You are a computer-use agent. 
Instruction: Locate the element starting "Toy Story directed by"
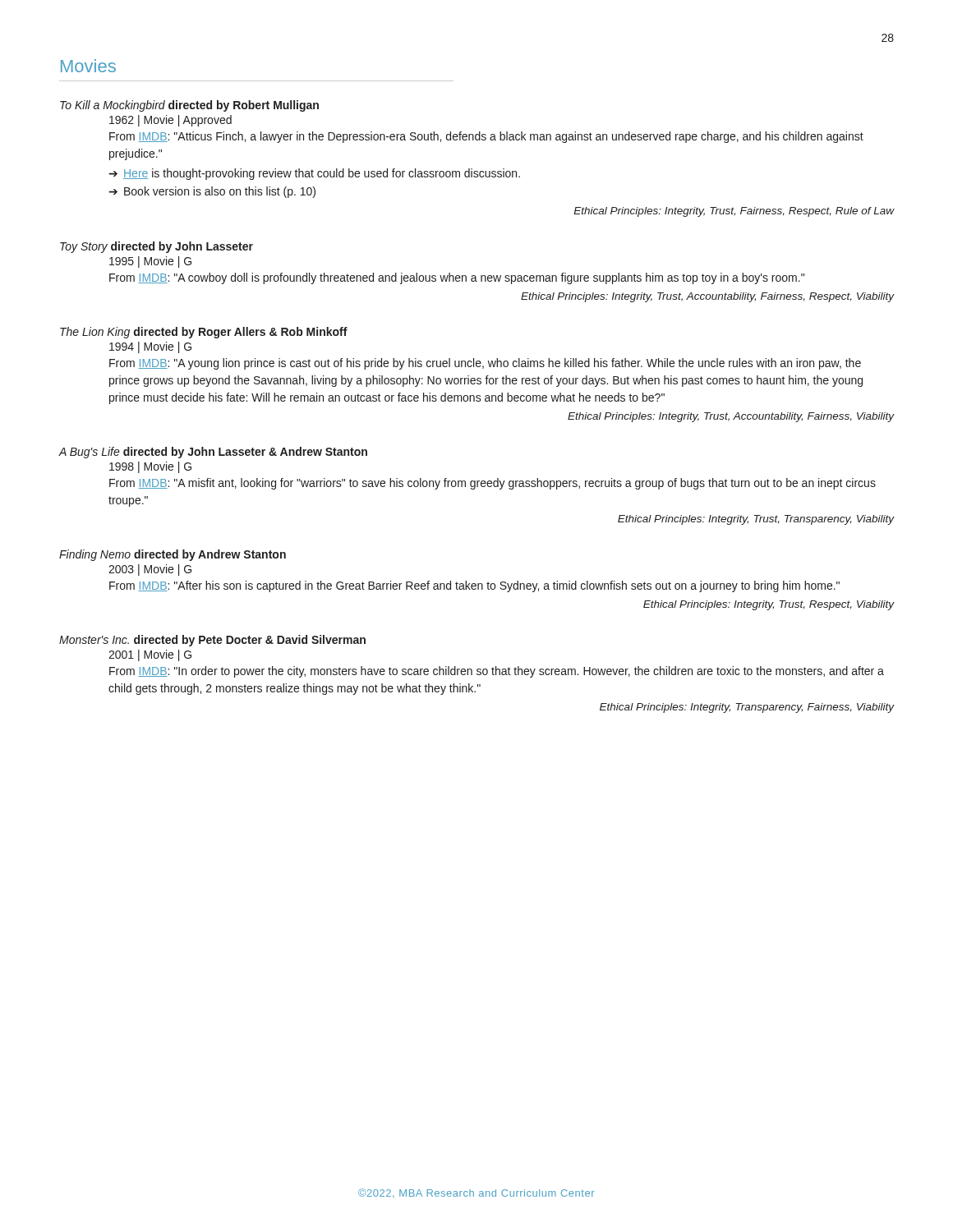pos(476,271)
